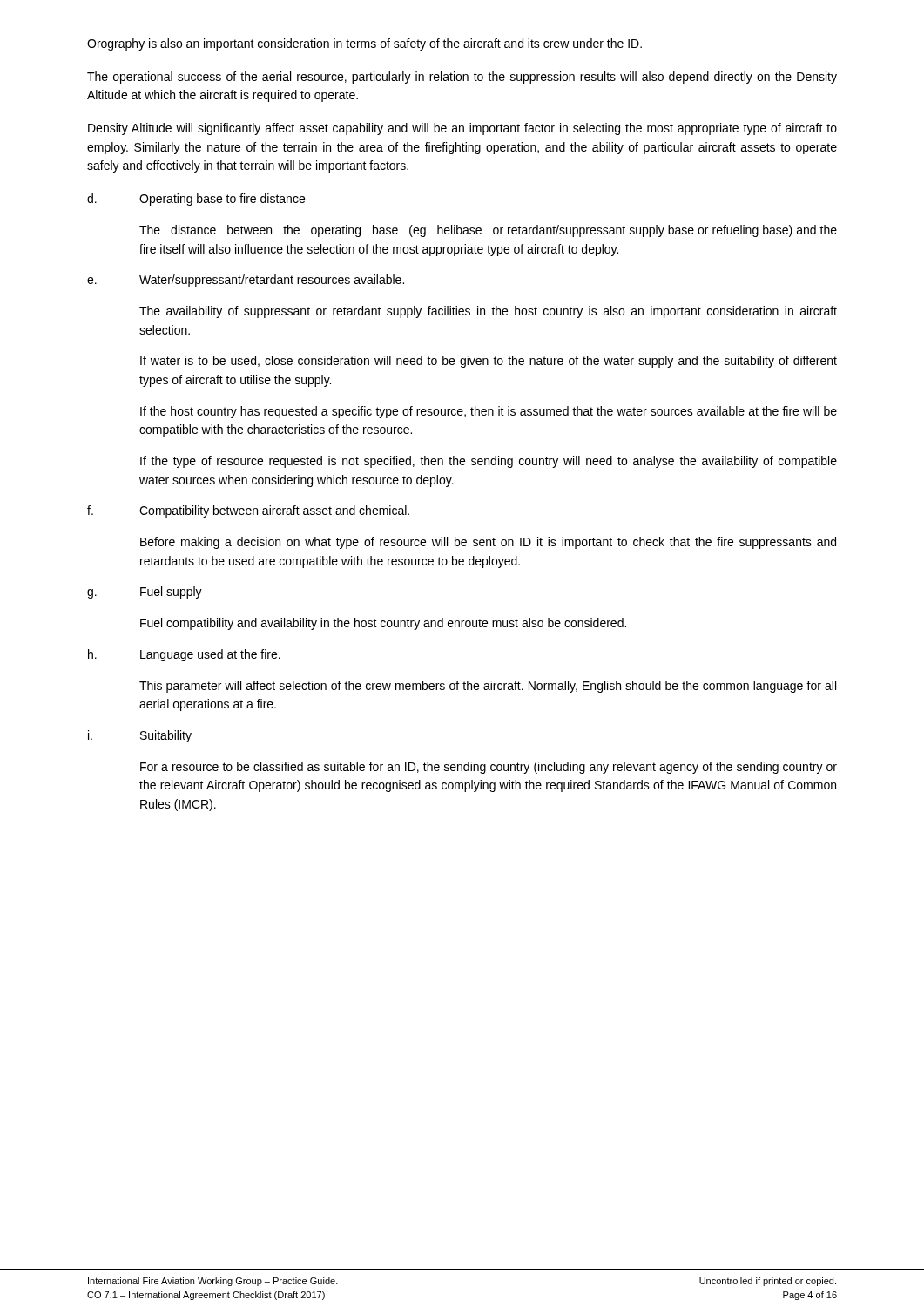Find the text block with the text "If the host country has requested a"

[488, 420]
